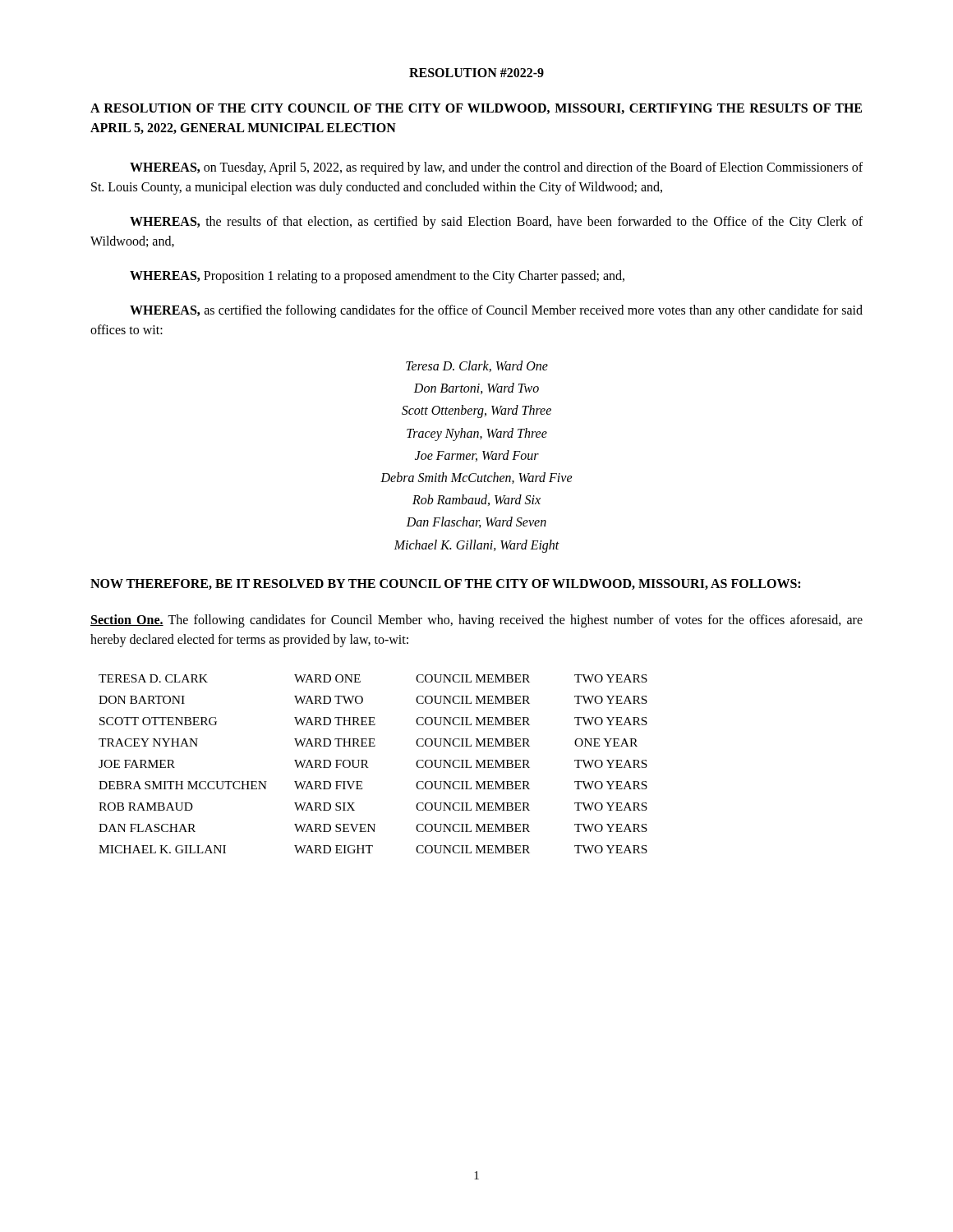
Task: Point to the text block starting "Don Bartoni, Ward Two"
Action: (476, 388)
